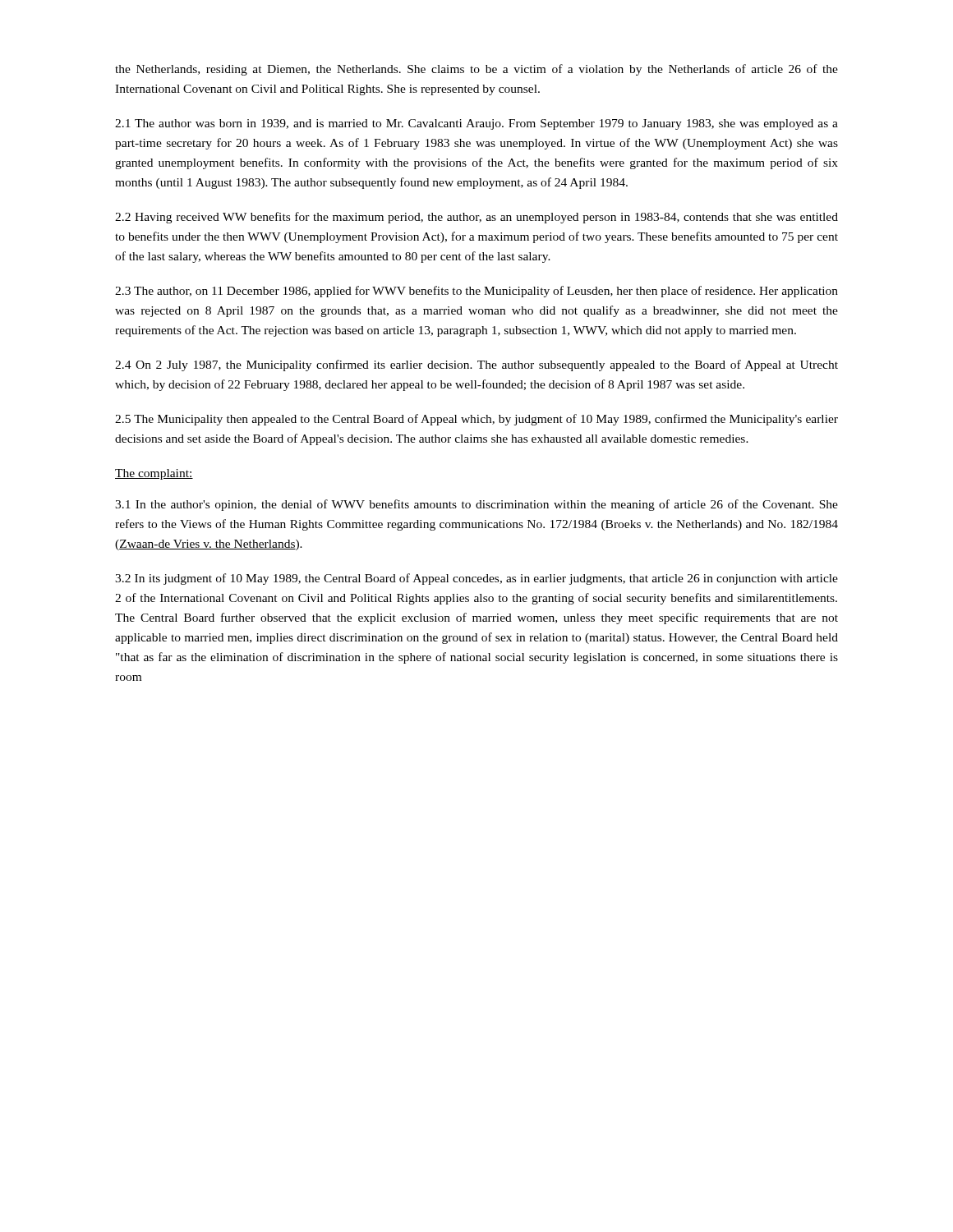Find the block on this page that starts "2 Having received WW benefits for the"
The width and height of the screenshot is (953, 1232).
point(476,236)
